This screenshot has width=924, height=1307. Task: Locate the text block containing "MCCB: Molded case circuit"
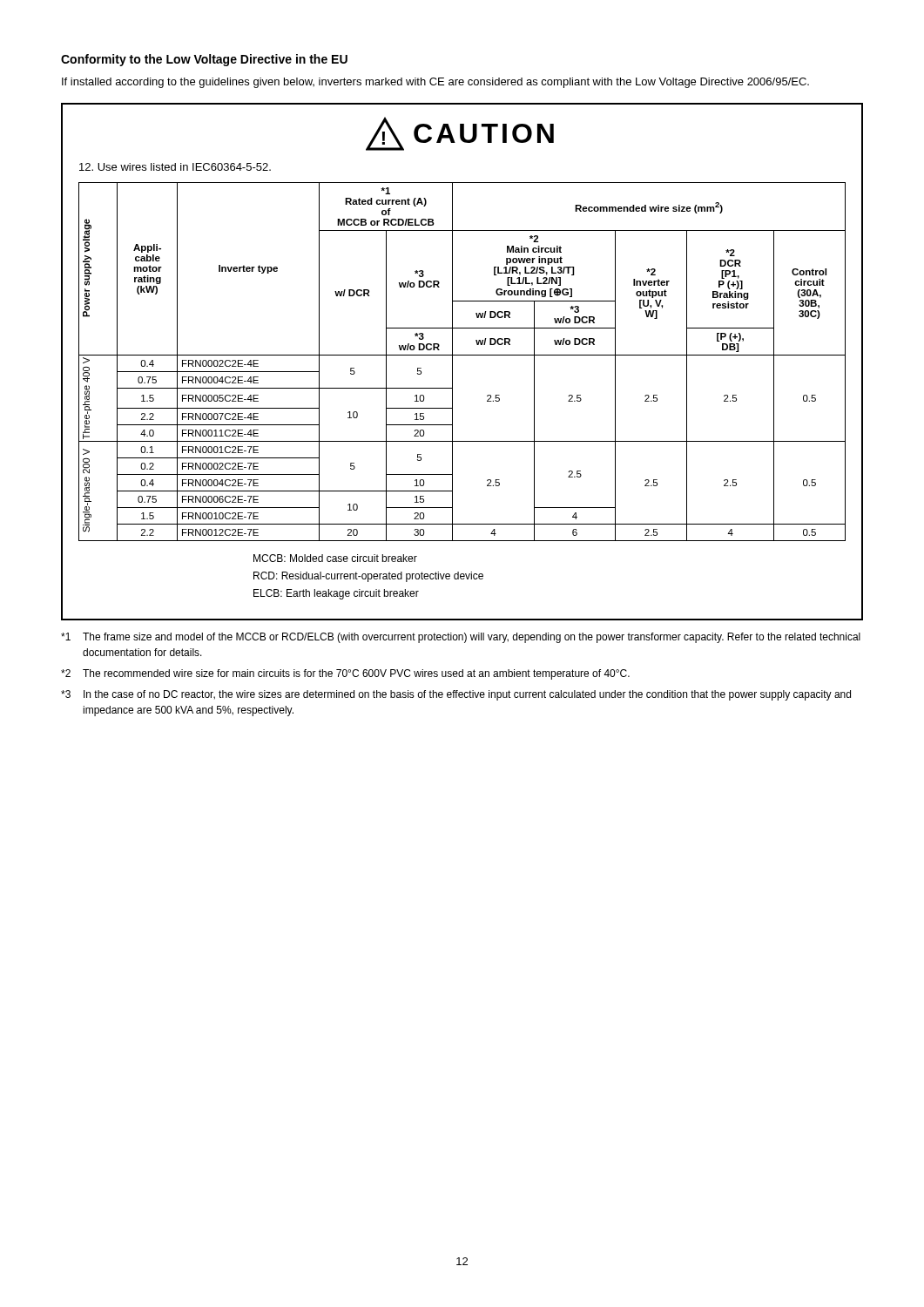[x=368, y=576]
